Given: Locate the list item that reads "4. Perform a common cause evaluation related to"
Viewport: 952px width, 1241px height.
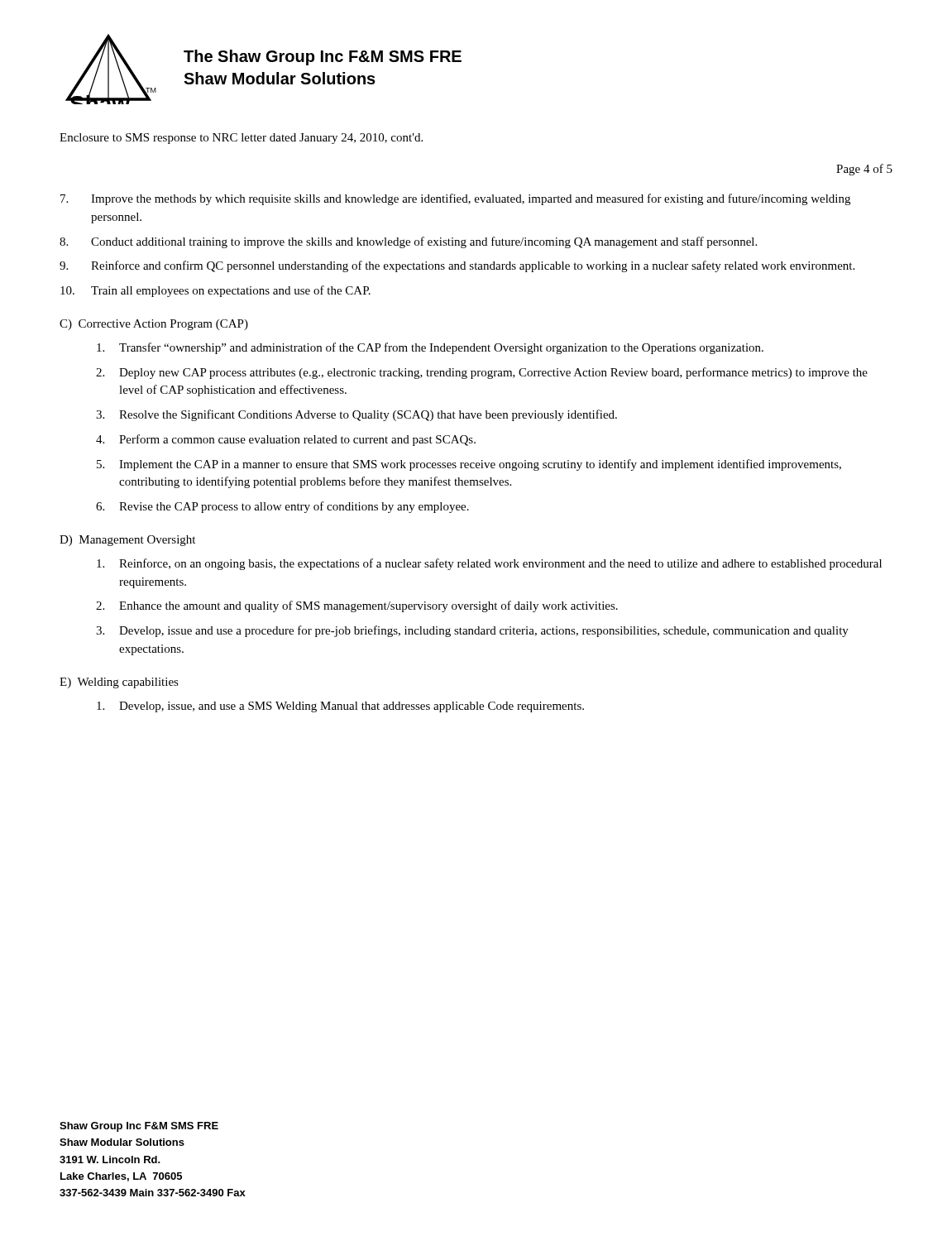Looking at the screenshot, I should click(286, 440).
